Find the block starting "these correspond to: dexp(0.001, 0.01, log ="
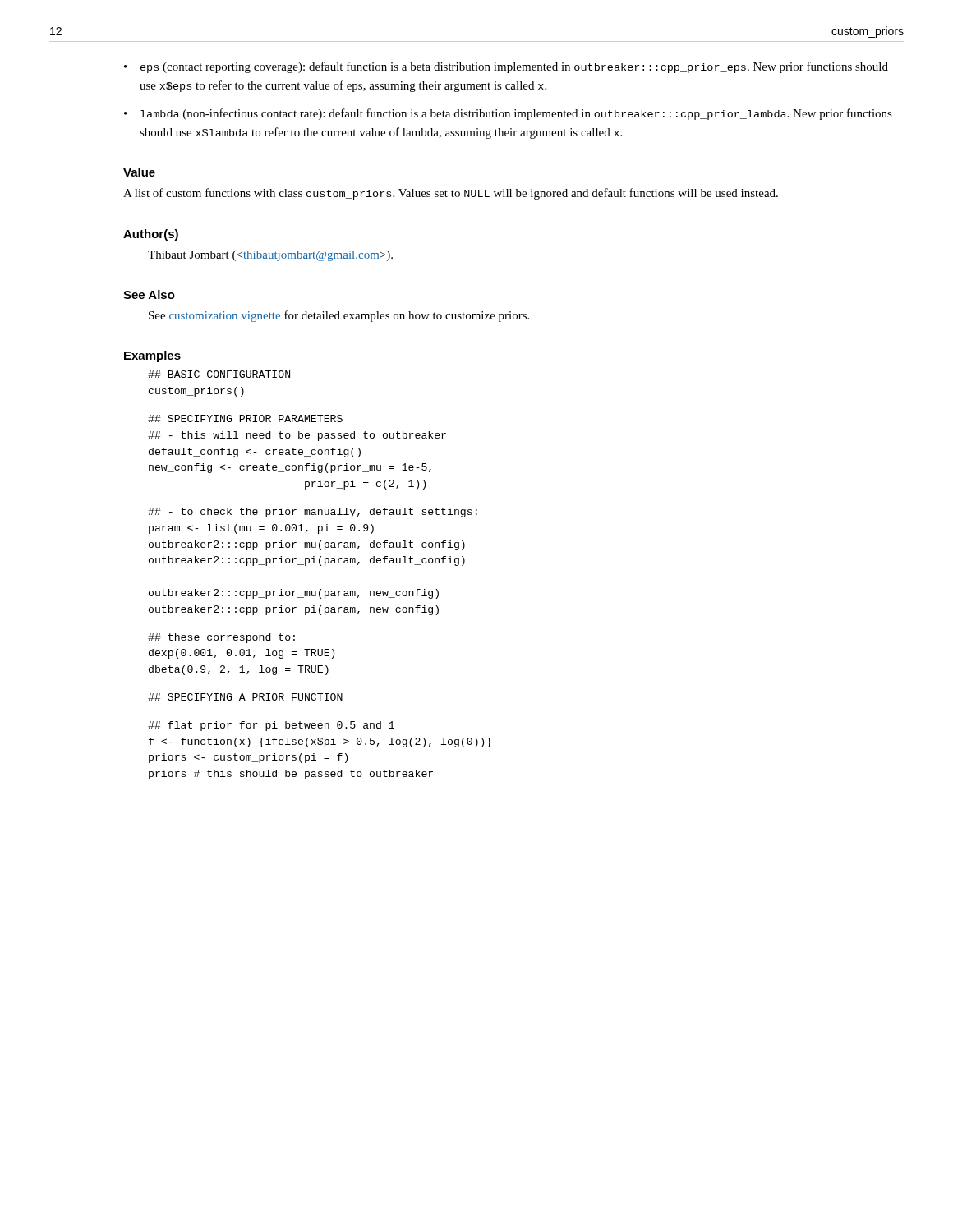 tap(242, 654)
